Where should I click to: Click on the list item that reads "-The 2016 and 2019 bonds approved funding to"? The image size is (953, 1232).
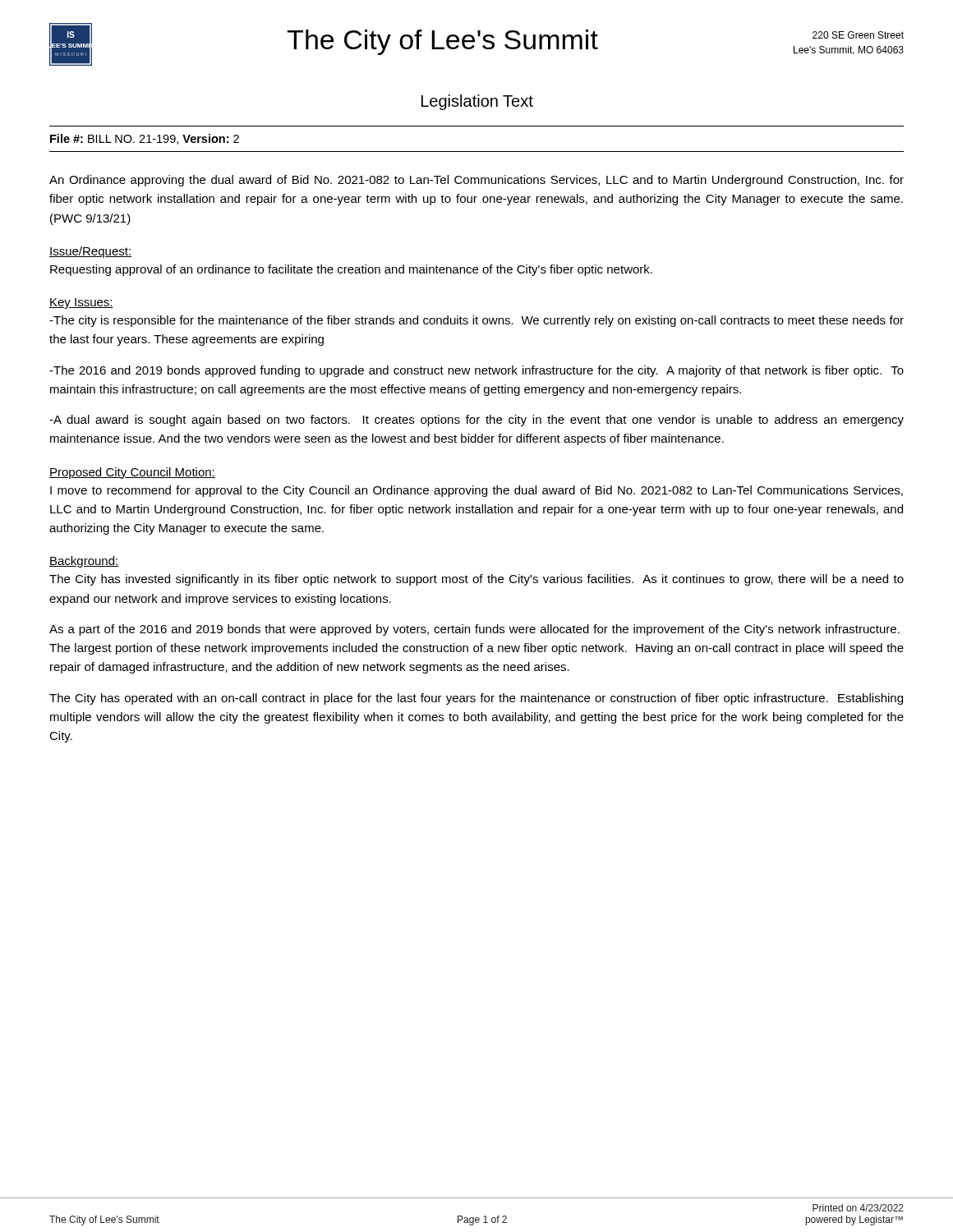point(476,379)
